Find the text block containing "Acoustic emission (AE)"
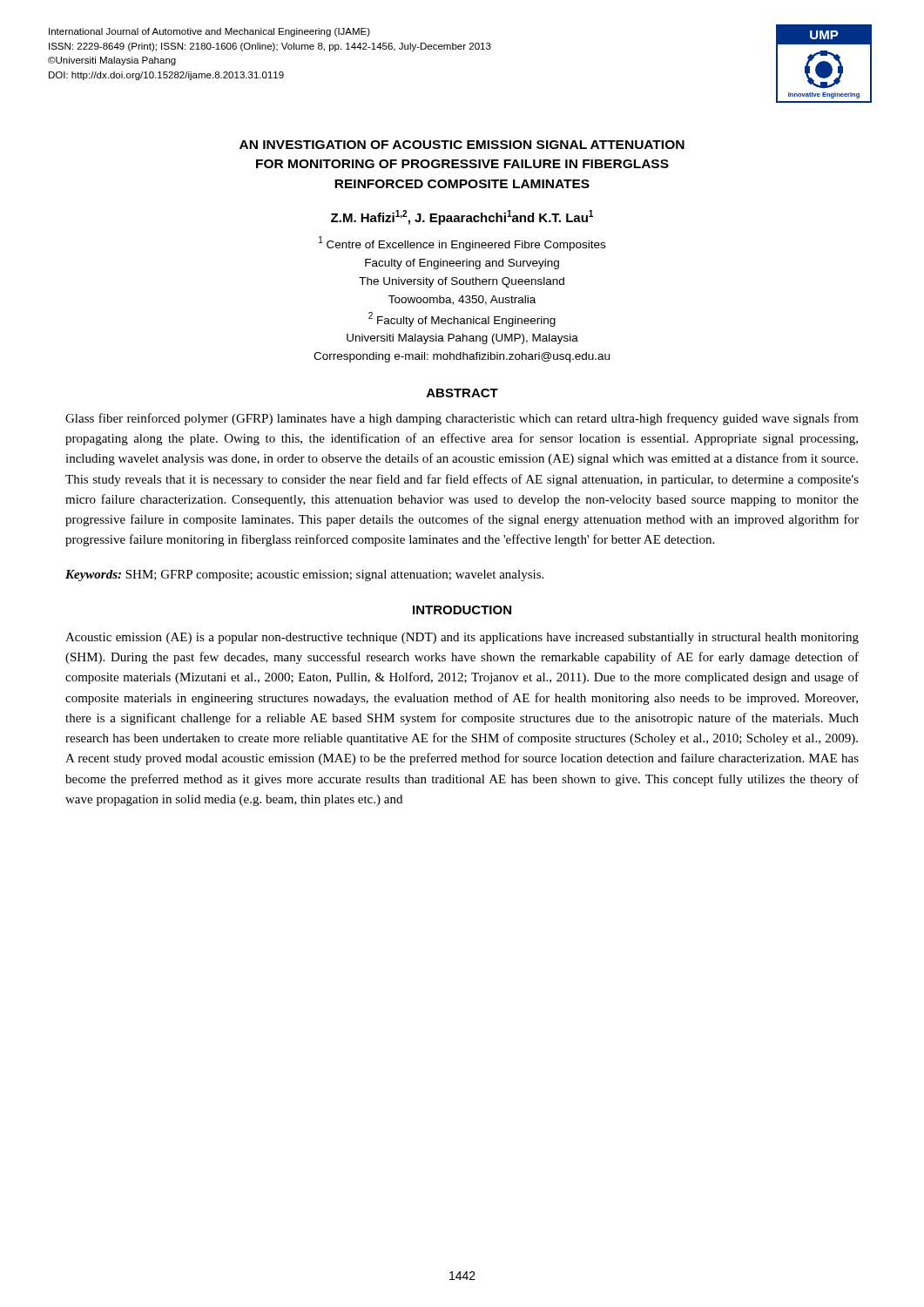 [x=462, y=718]
